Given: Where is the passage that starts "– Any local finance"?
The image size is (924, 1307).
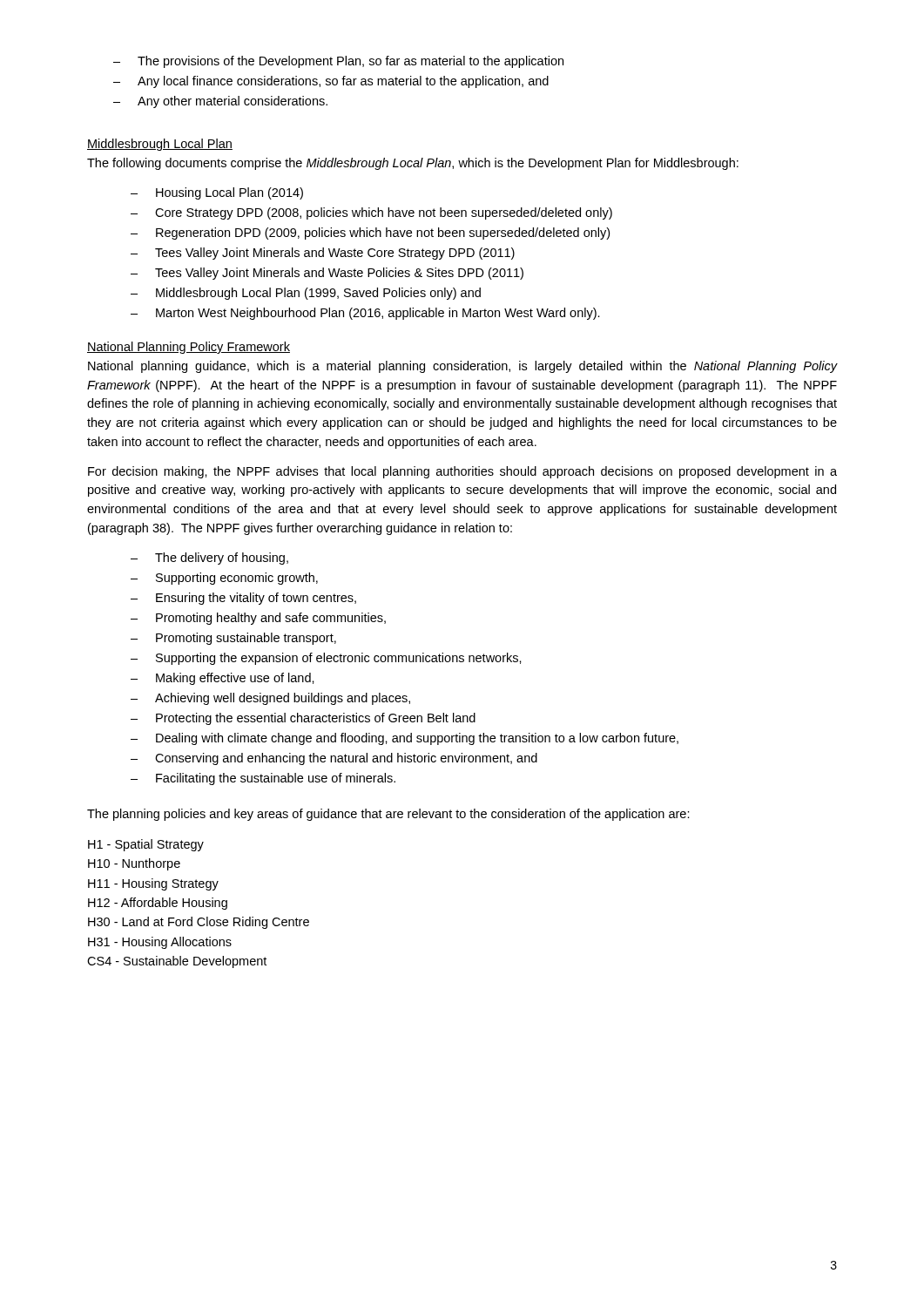Looking at the screenshot, I should coord(462,81).
